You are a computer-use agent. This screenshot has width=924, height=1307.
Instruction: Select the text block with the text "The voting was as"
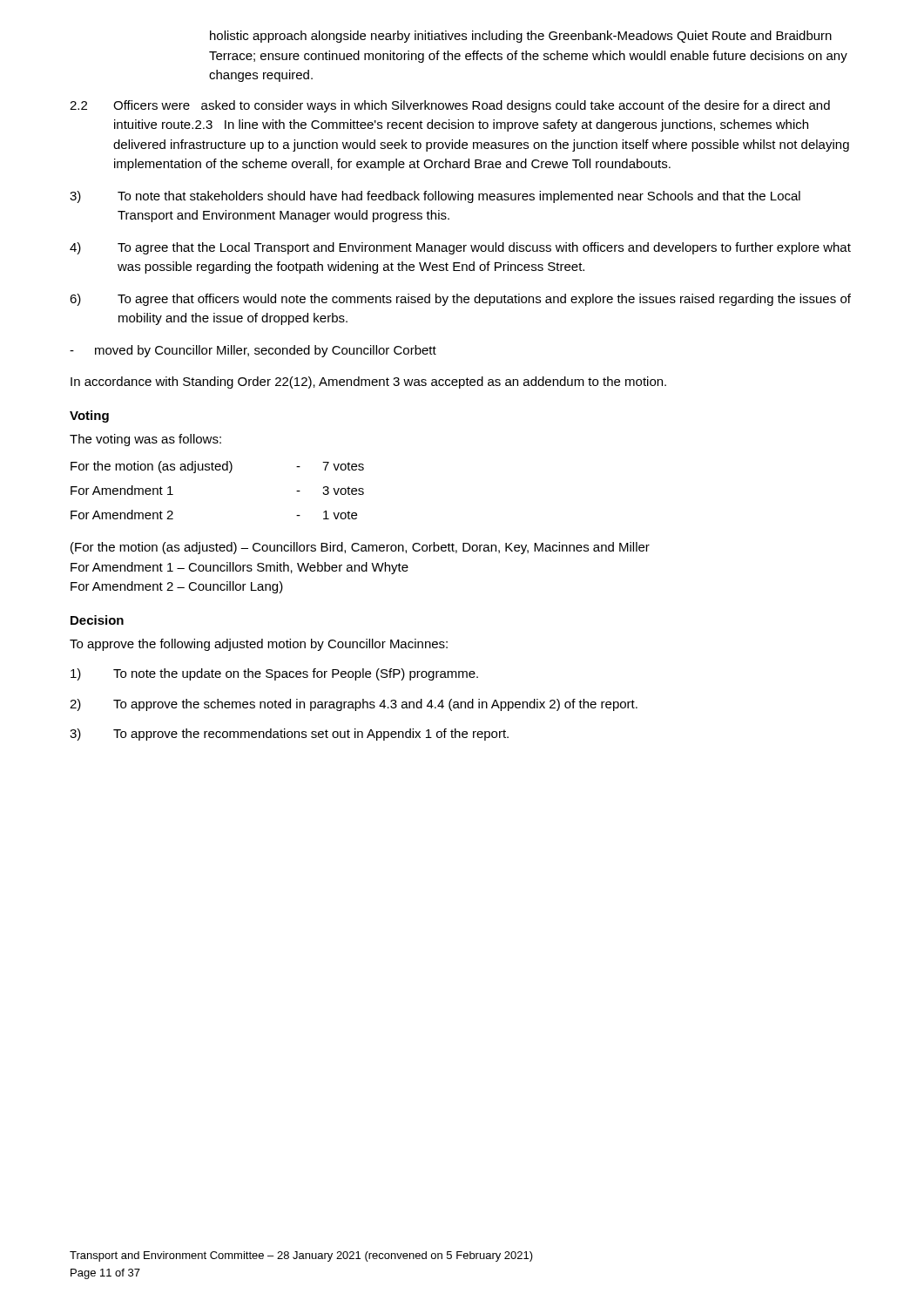146,438
